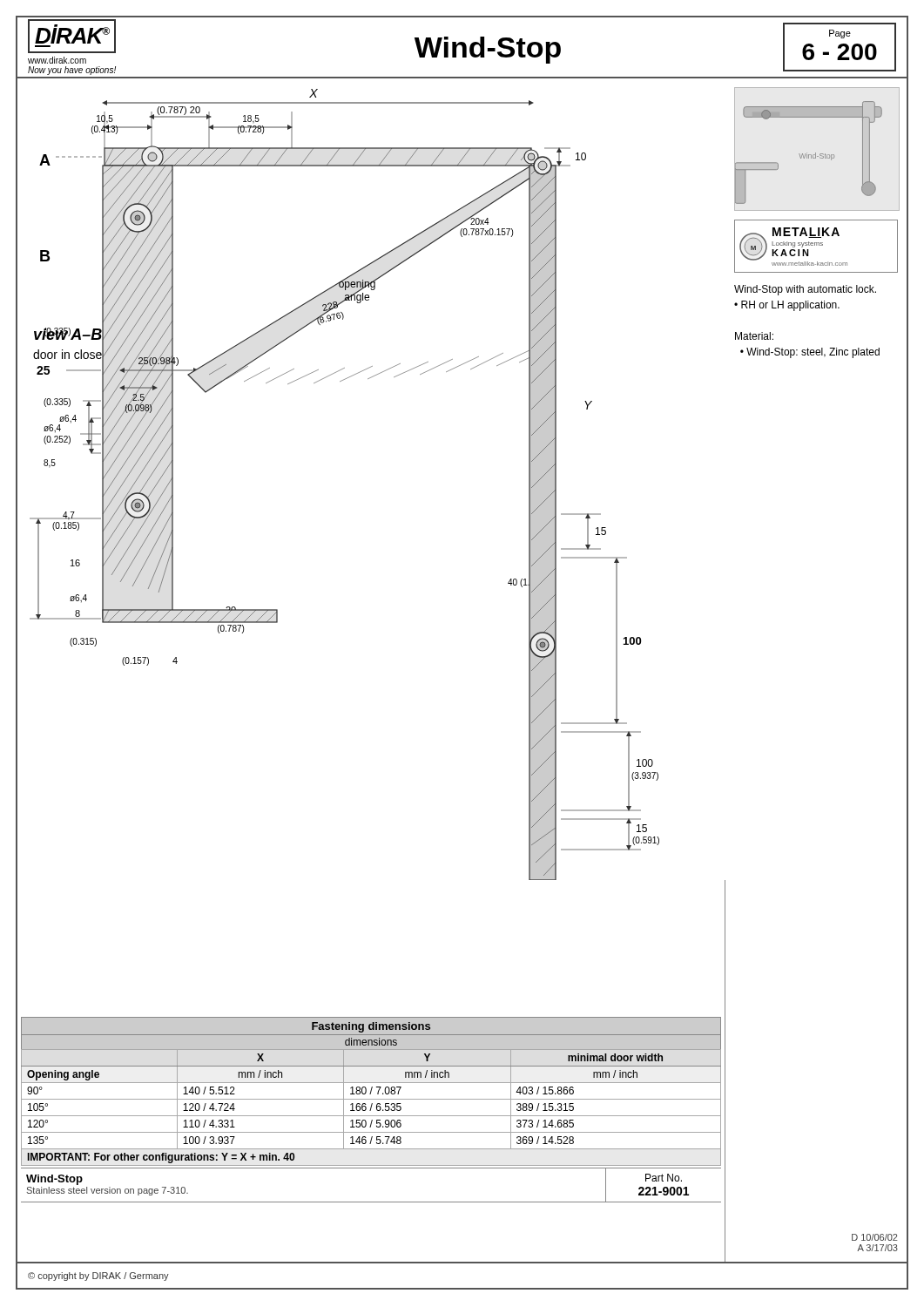Click on the logo
Image resolution: width=924 pixels, height=1307 pixels.
[816, 246]
